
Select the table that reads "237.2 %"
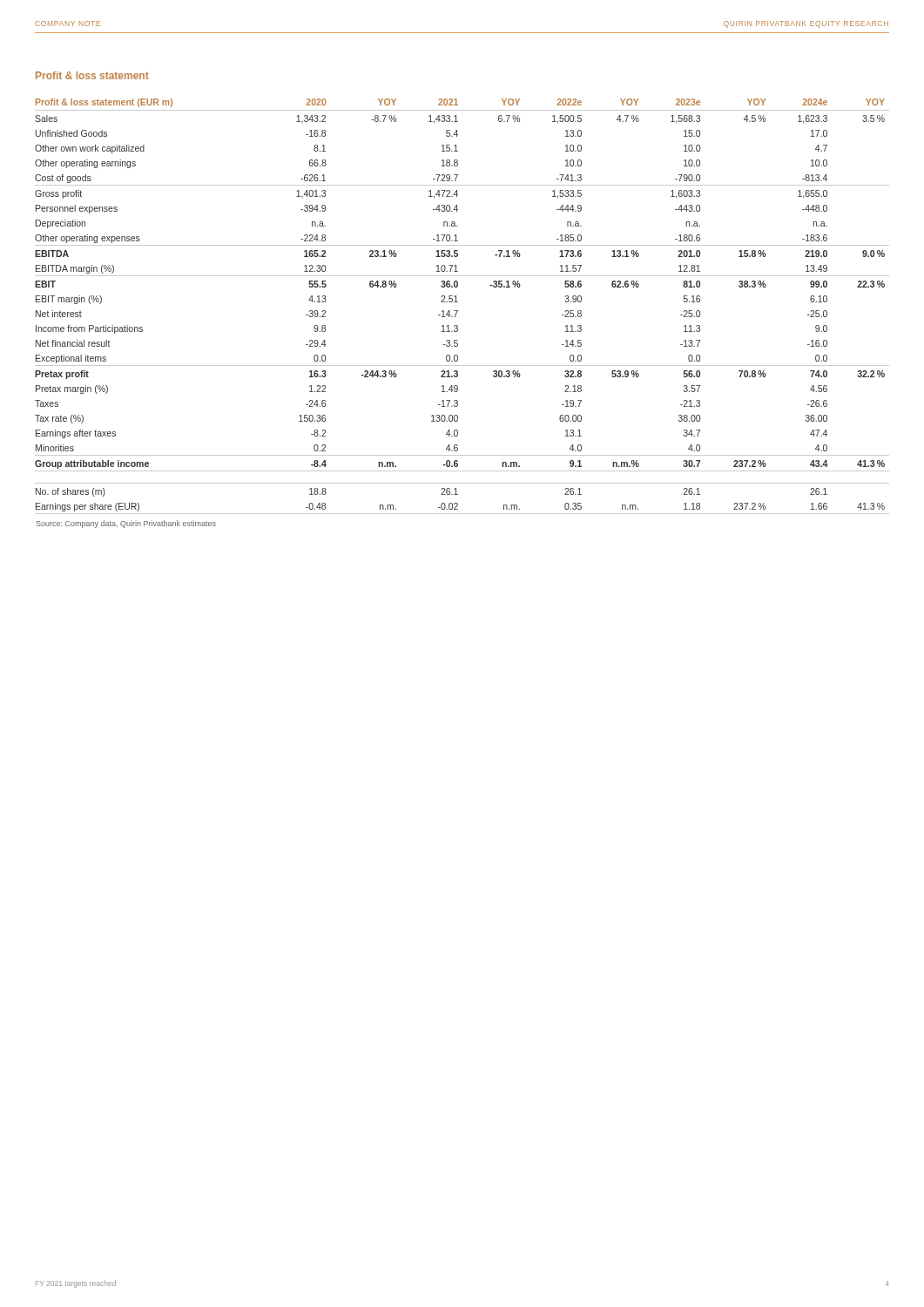(x=462, y=312)
